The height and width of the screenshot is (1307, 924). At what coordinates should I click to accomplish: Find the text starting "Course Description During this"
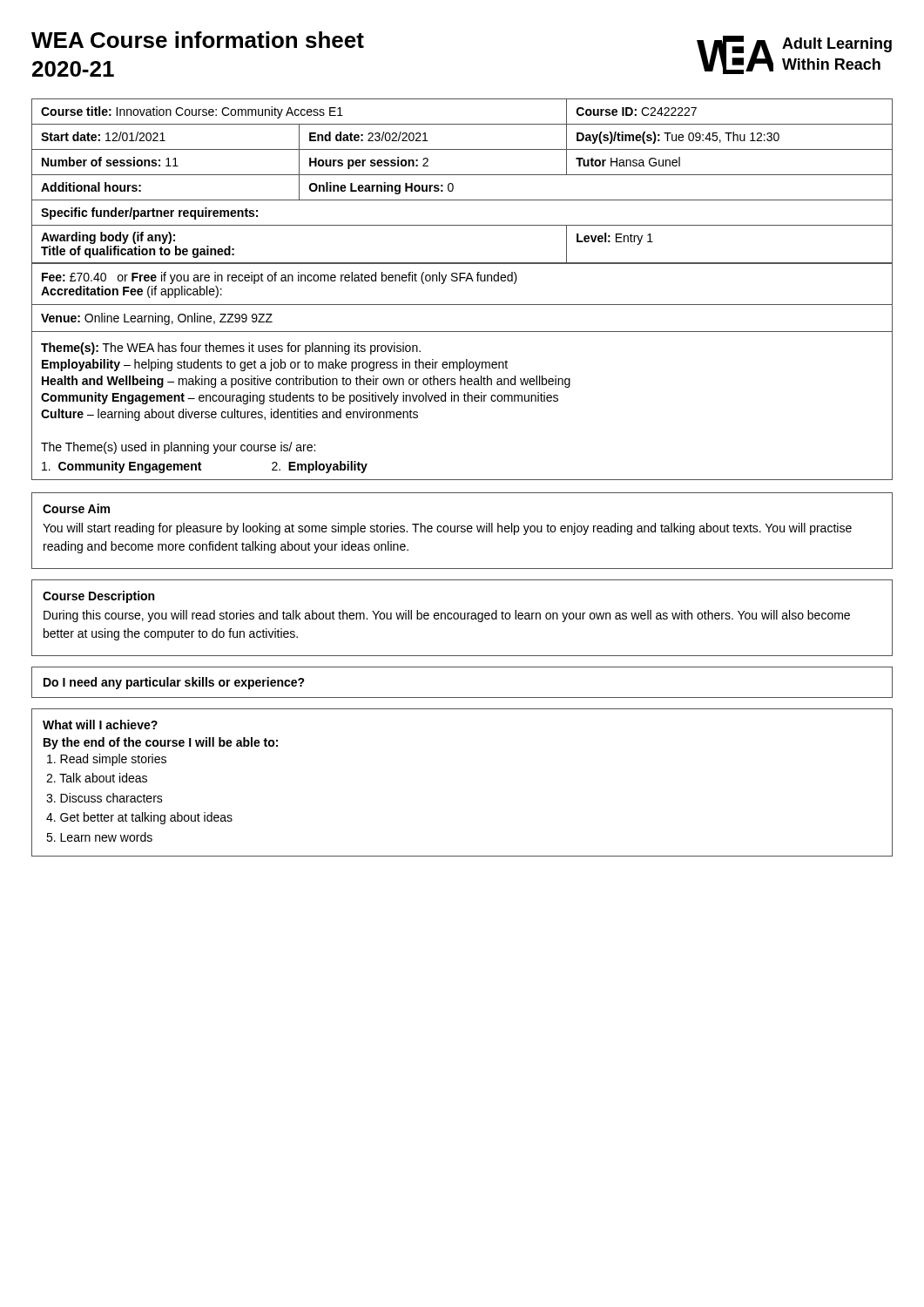462,616
